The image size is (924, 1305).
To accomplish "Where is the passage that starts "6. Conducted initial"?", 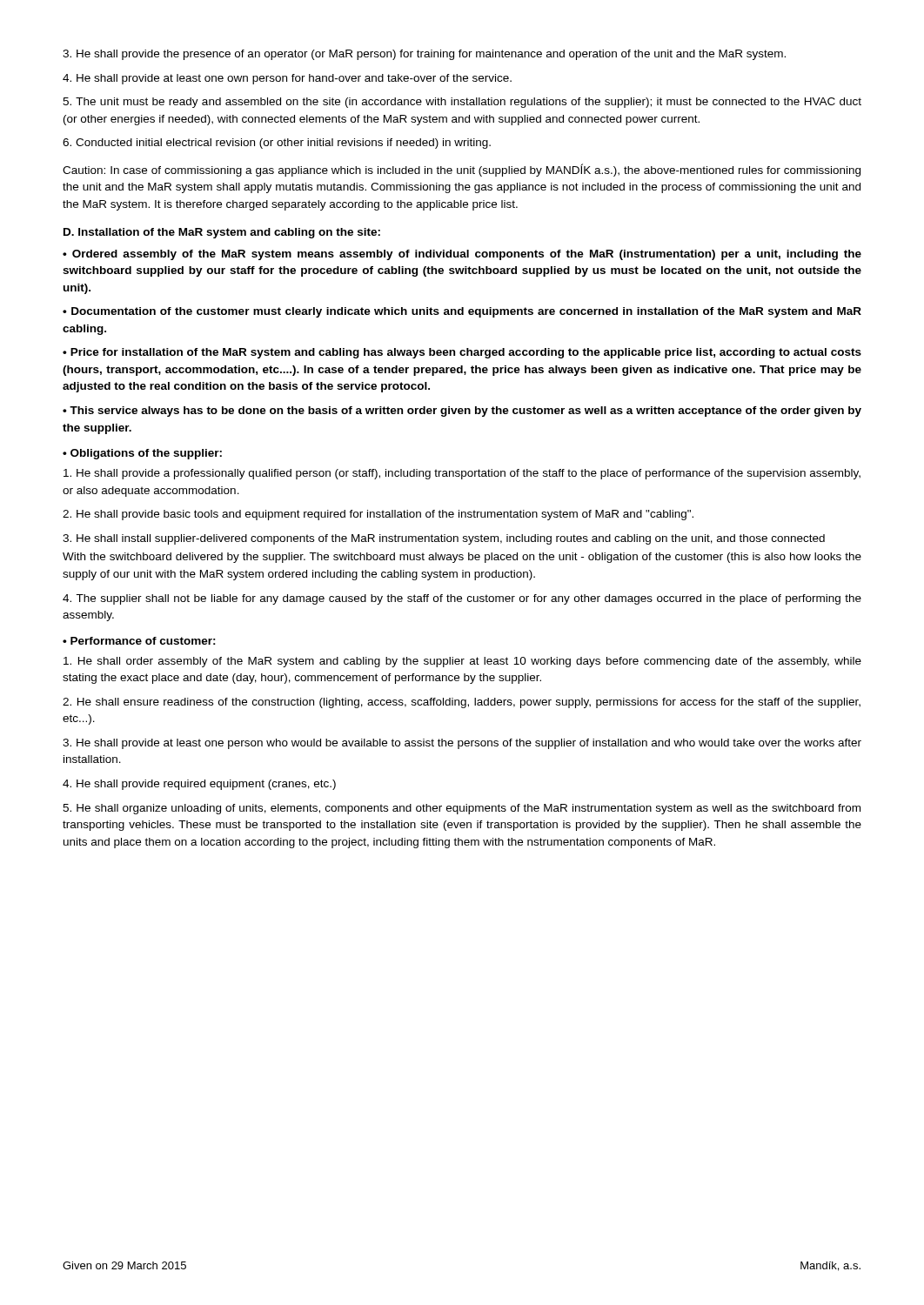I will (x=277, y=143).
